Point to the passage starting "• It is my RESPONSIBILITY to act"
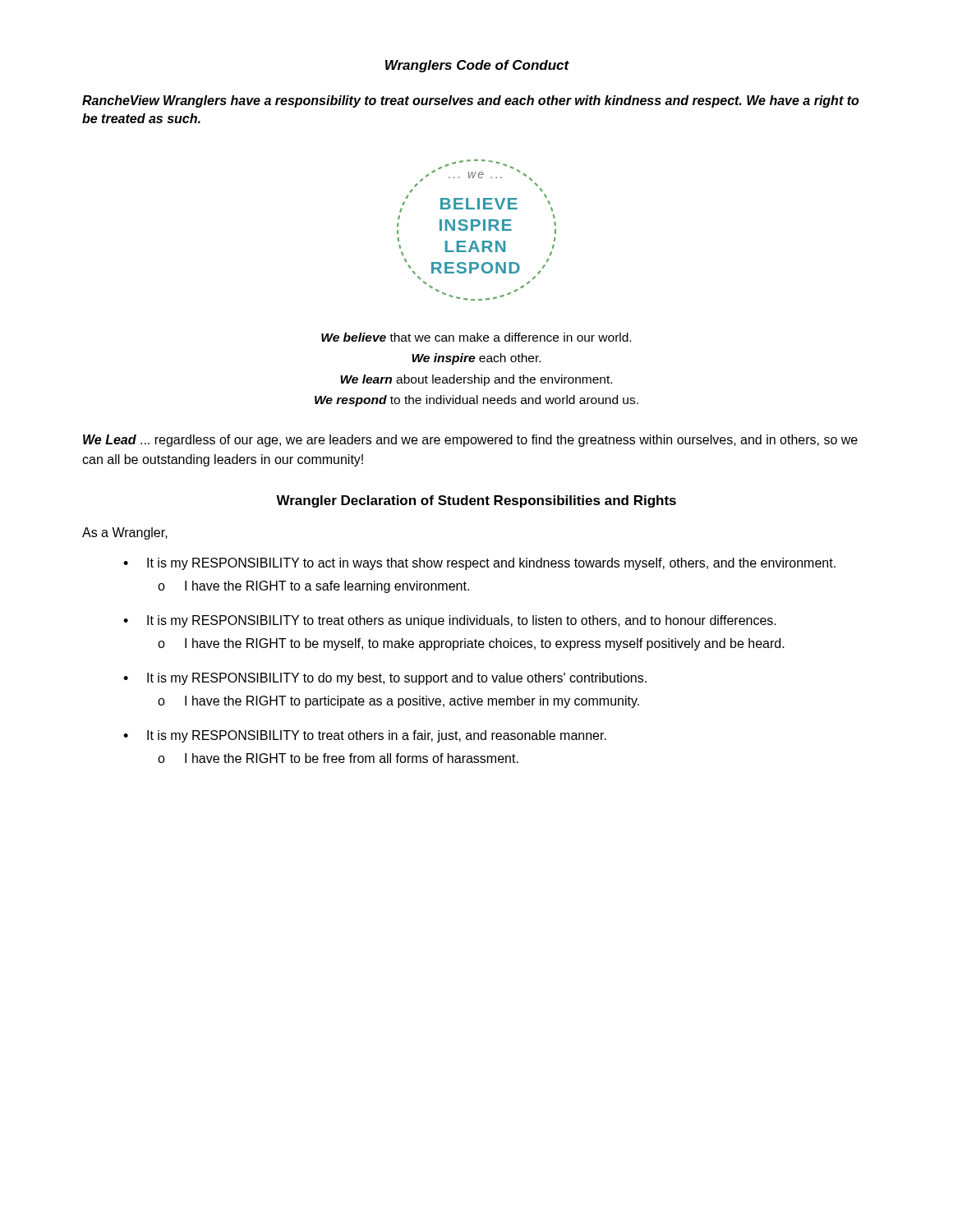The image size is (953, 1232). [485, 575]
